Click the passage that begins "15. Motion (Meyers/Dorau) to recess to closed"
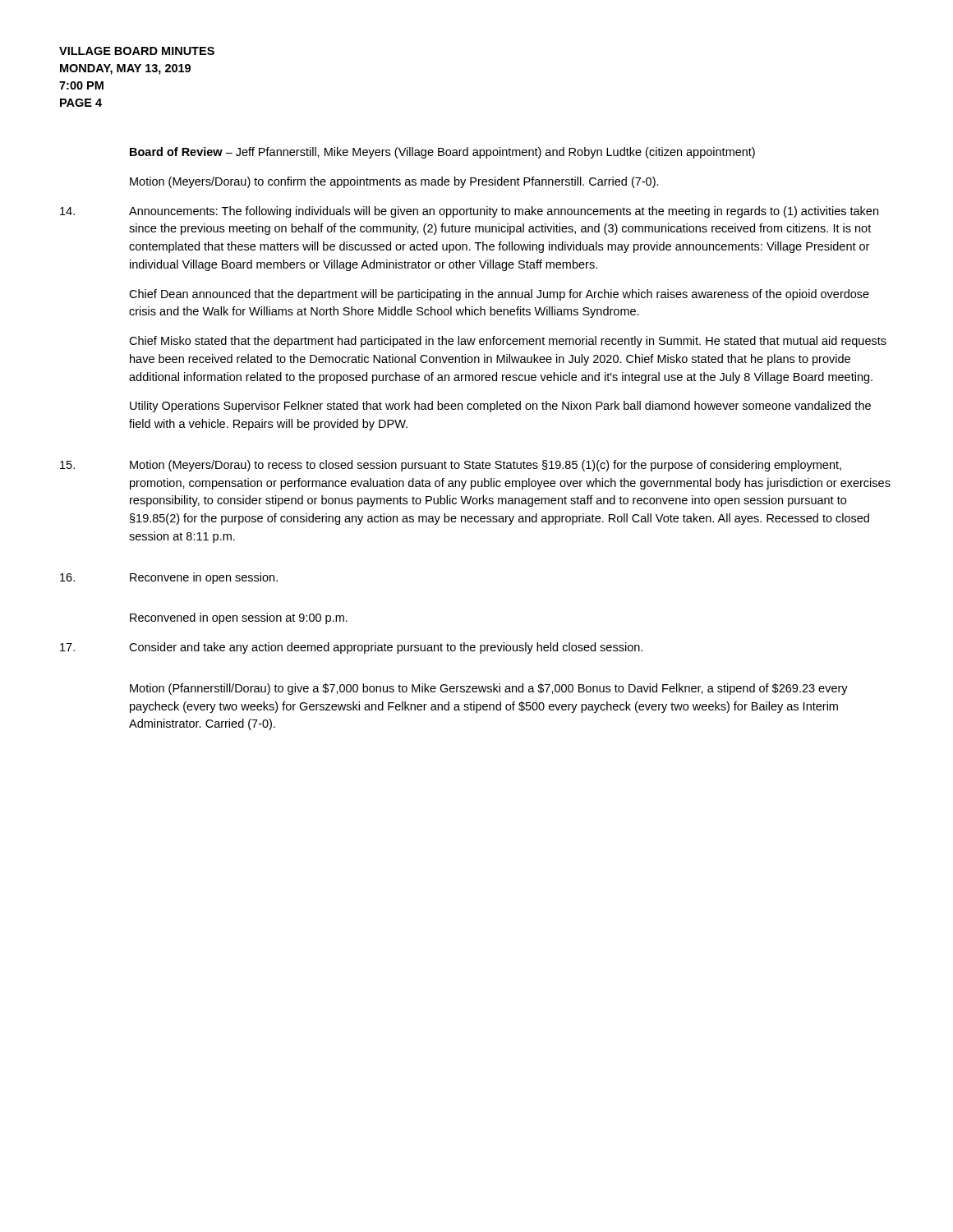The image size is (953, 1232). pos(476,507)
